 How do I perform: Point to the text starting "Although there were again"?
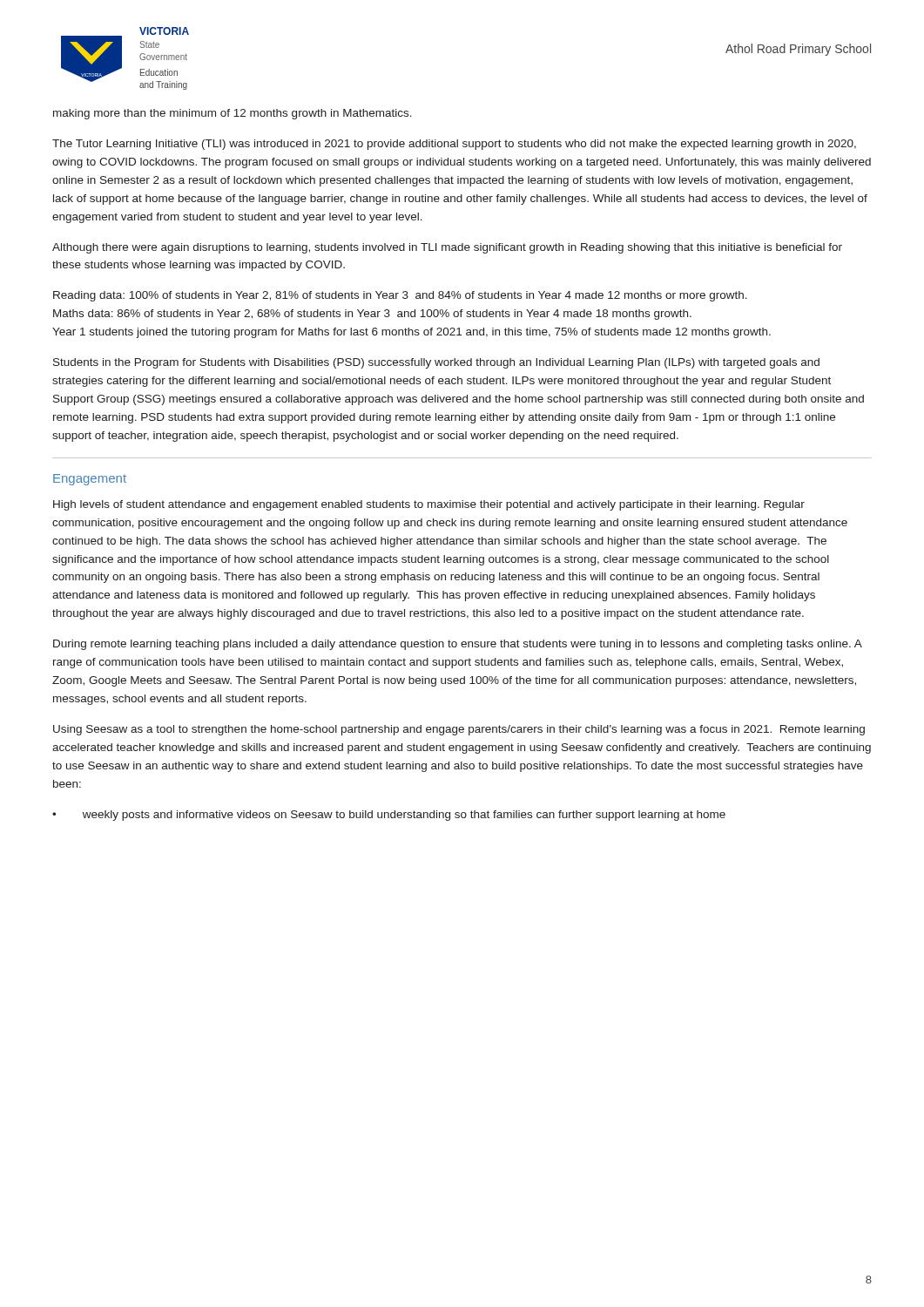[x=447, y=256]
